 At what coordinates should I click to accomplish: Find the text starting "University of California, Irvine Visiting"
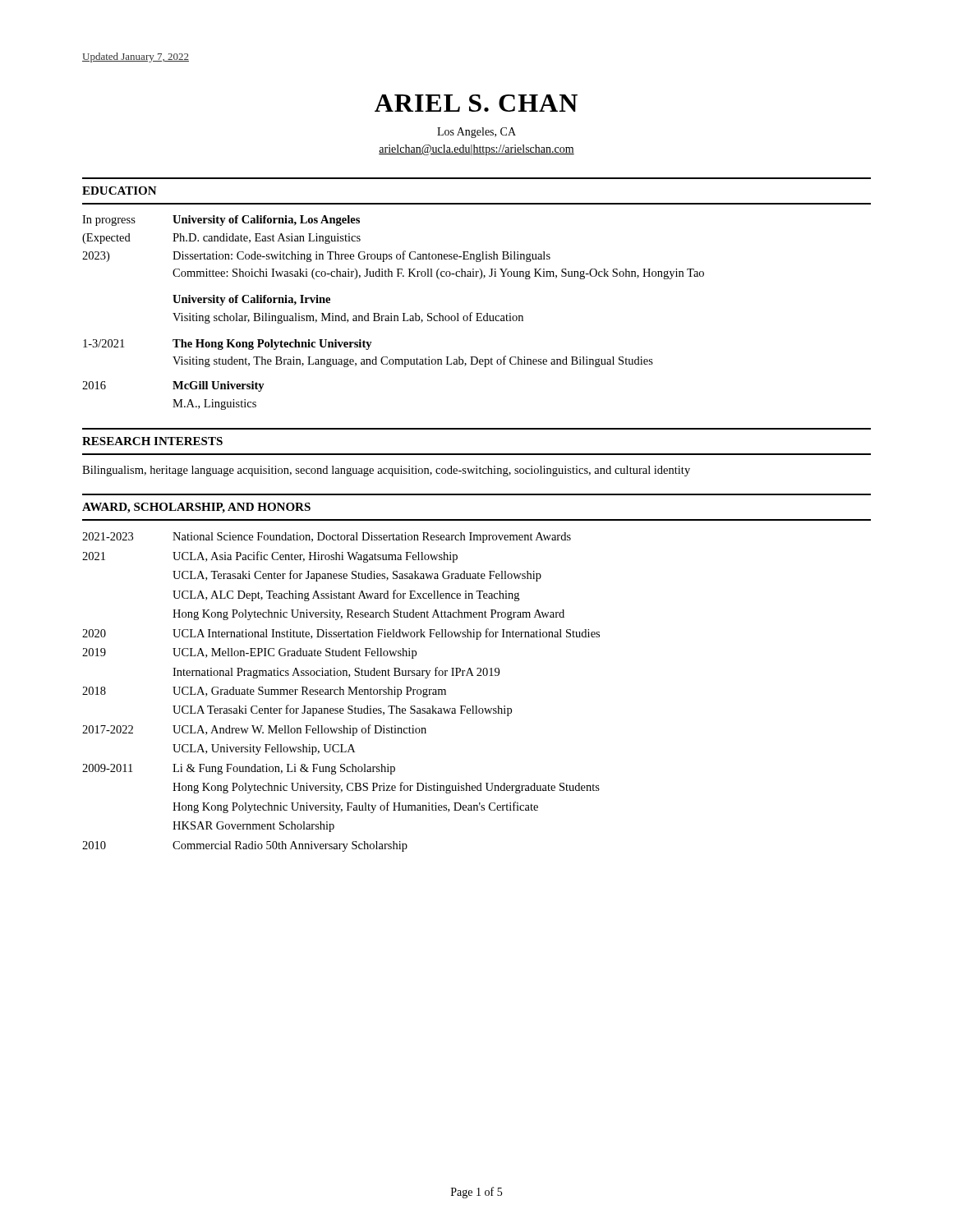point(348,308)
